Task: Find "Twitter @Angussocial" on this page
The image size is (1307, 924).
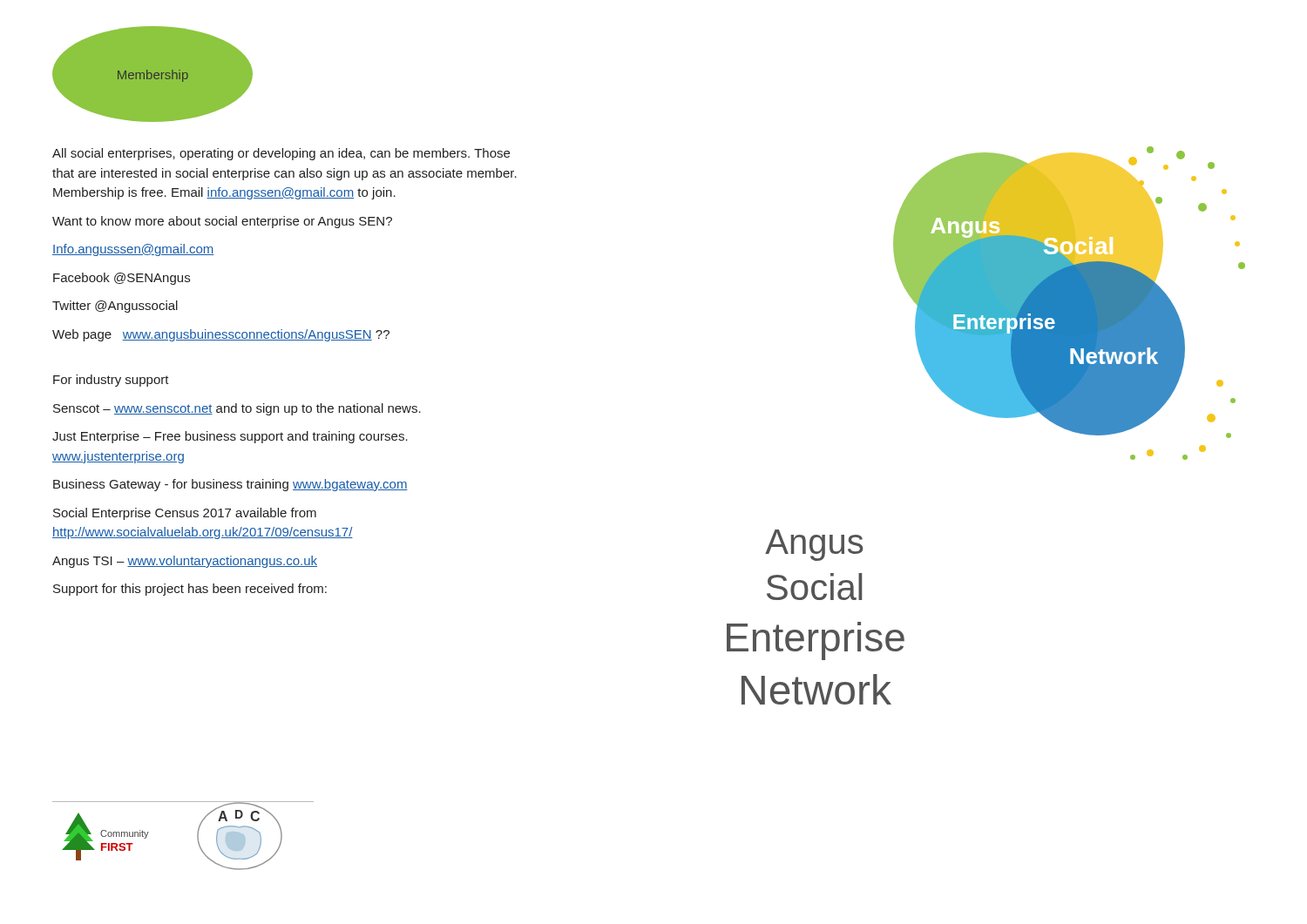Action: 115,307
